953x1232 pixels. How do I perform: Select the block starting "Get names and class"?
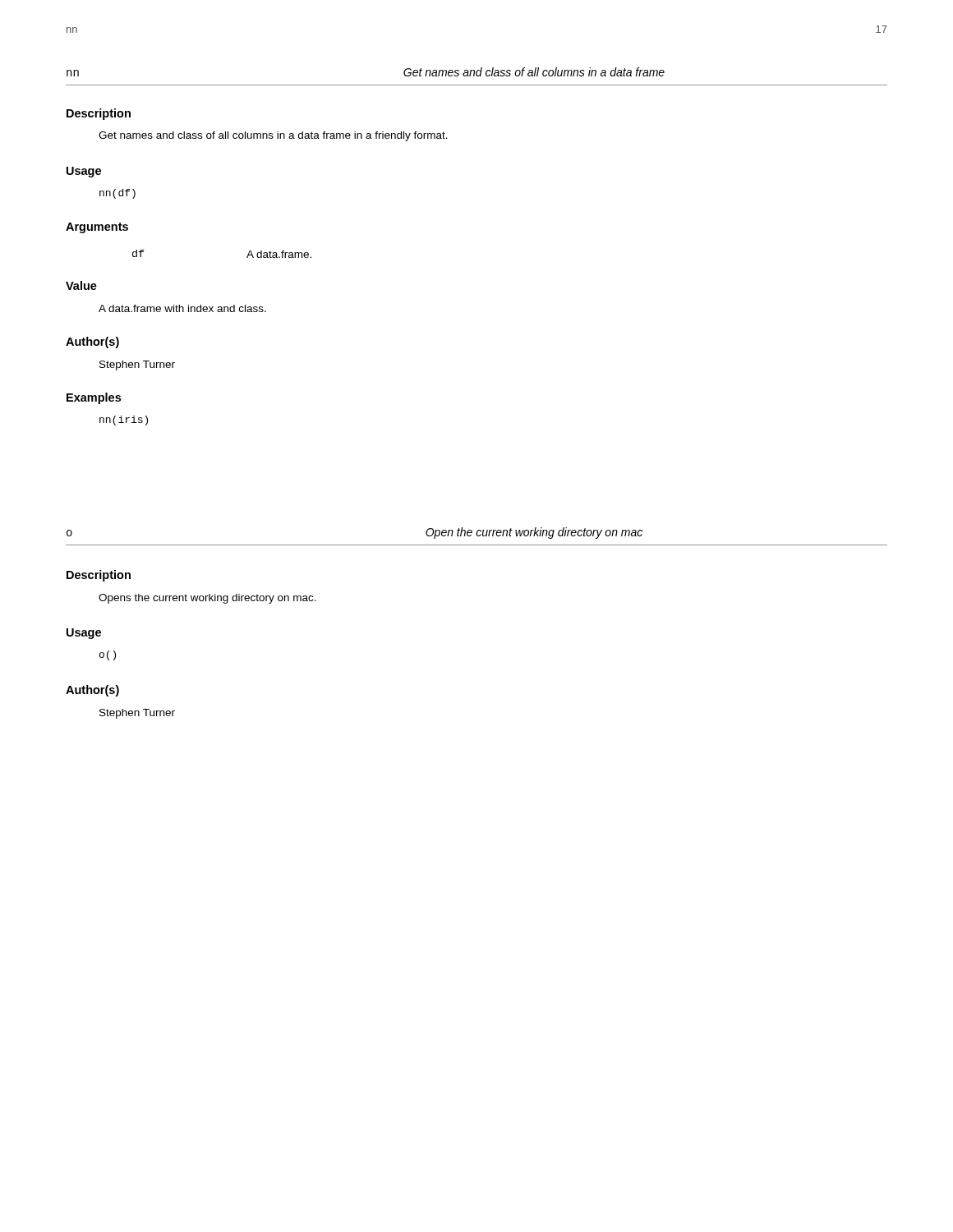click(273, 135)
